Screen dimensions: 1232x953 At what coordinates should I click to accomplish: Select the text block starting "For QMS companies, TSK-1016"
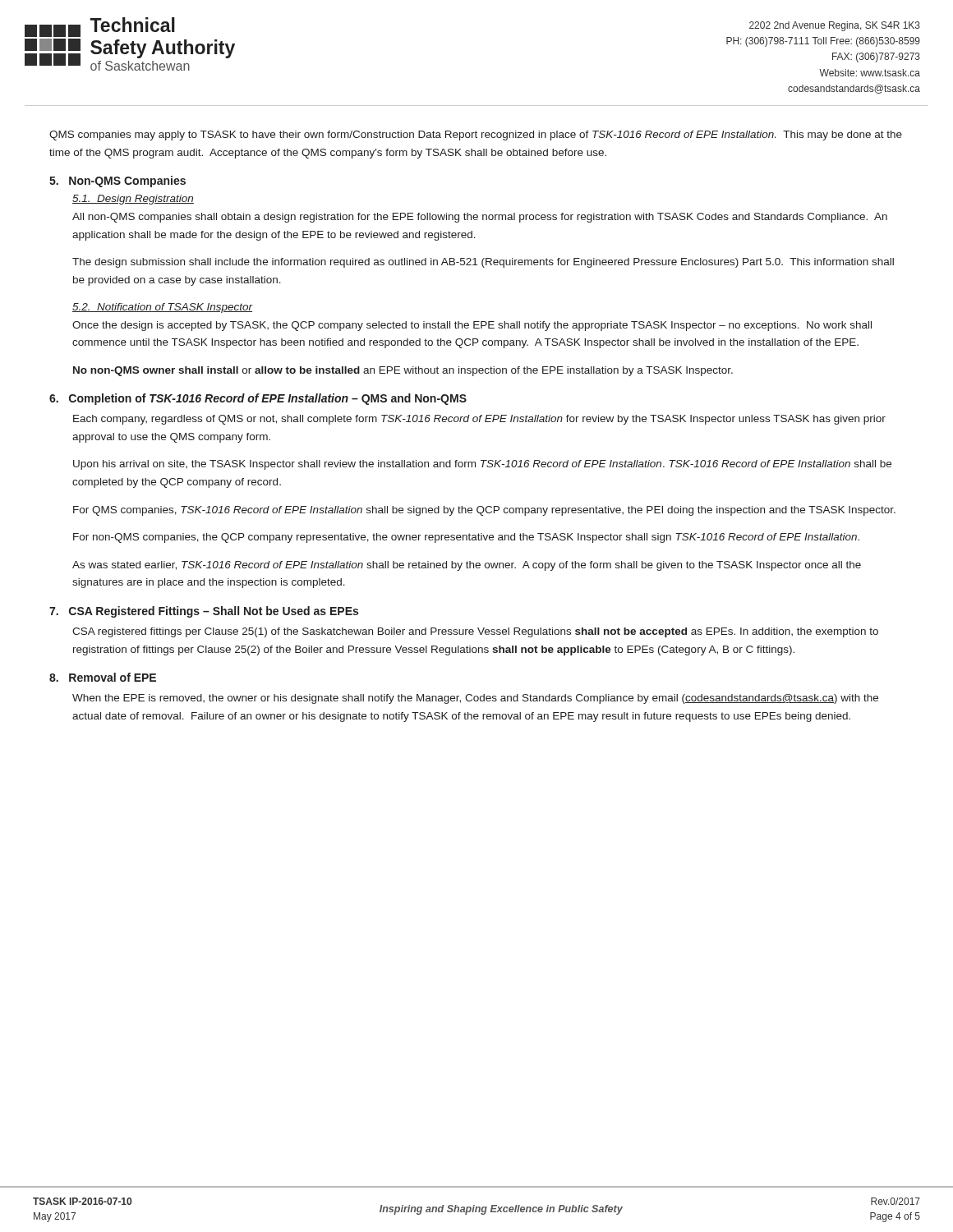[x=484, y=509]
